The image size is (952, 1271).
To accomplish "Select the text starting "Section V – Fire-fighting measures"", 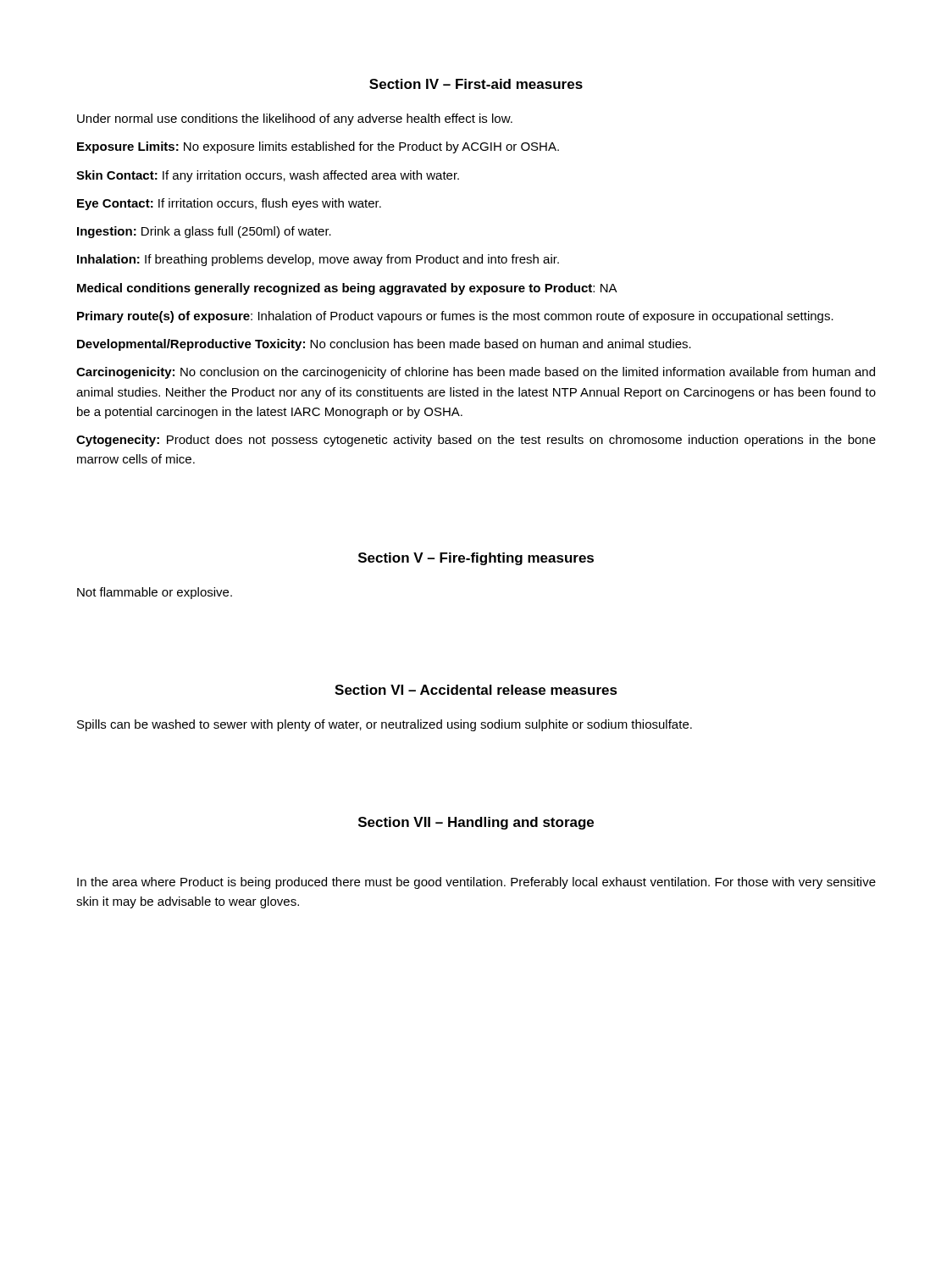I will click(476, 558).
